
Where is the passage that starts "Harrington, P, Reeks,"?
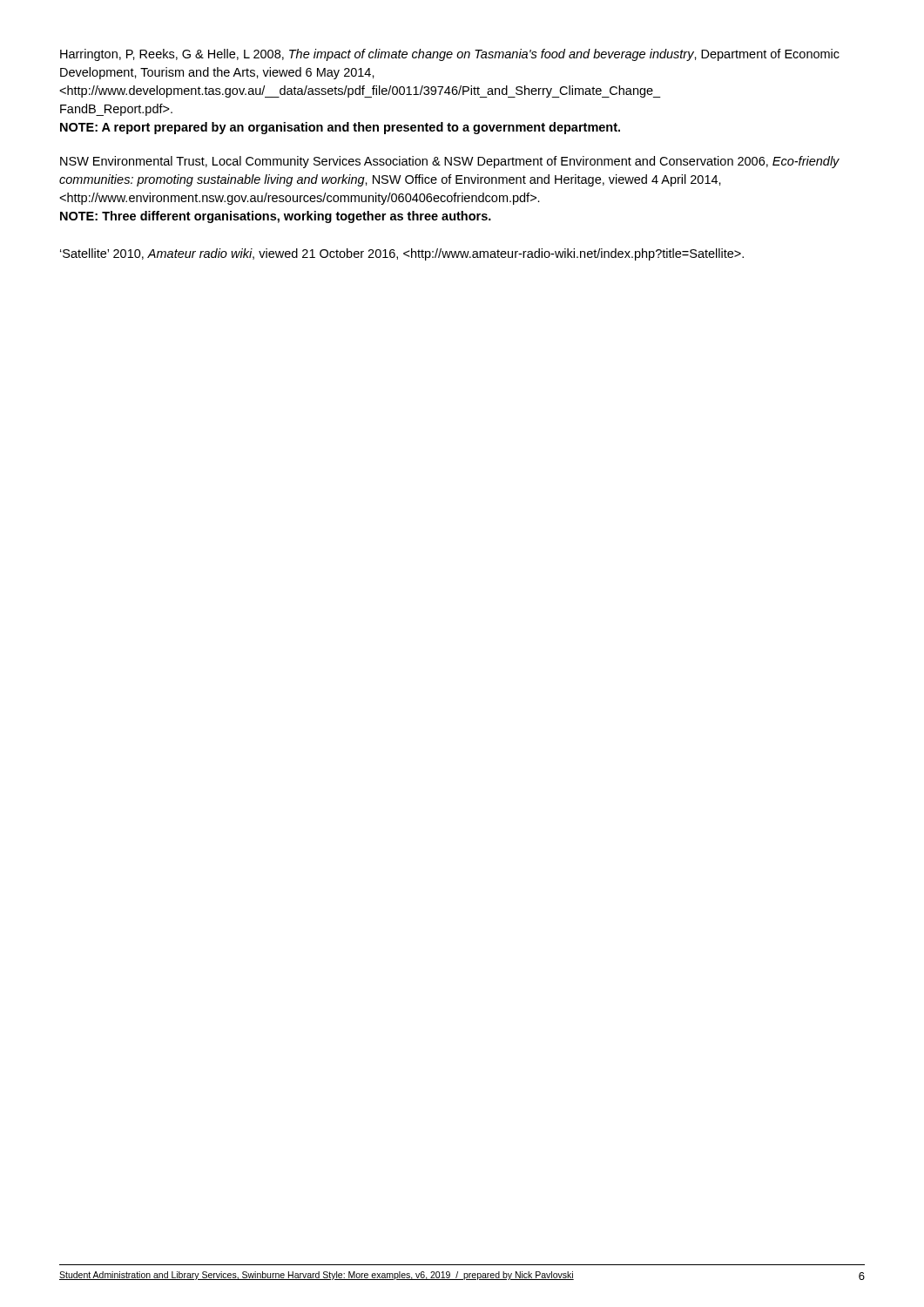(449, 91)
